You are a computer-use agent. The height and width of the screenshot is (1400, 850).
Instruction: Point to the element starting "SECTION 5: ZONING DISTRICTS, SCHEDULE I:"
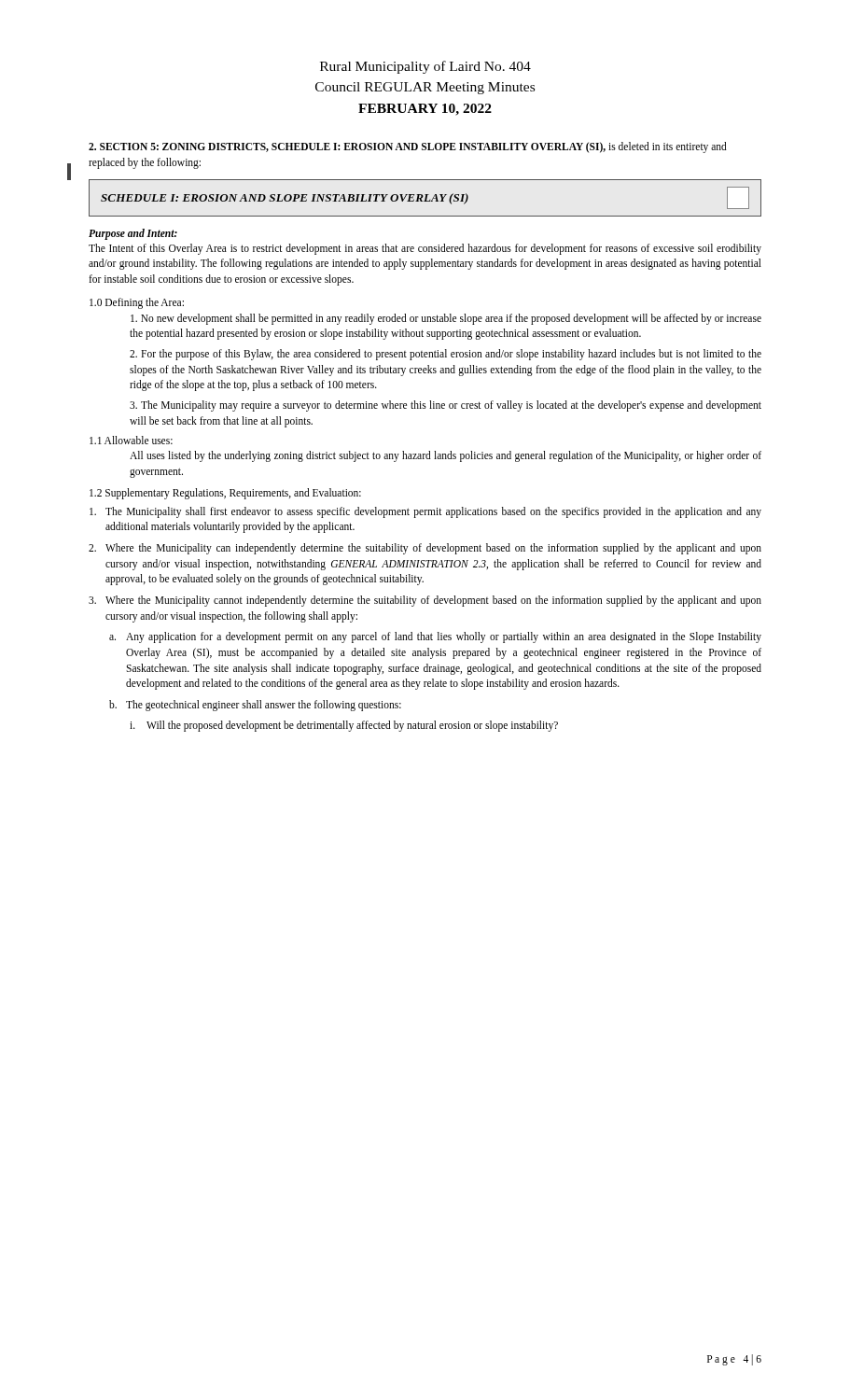tap(408, 154)
